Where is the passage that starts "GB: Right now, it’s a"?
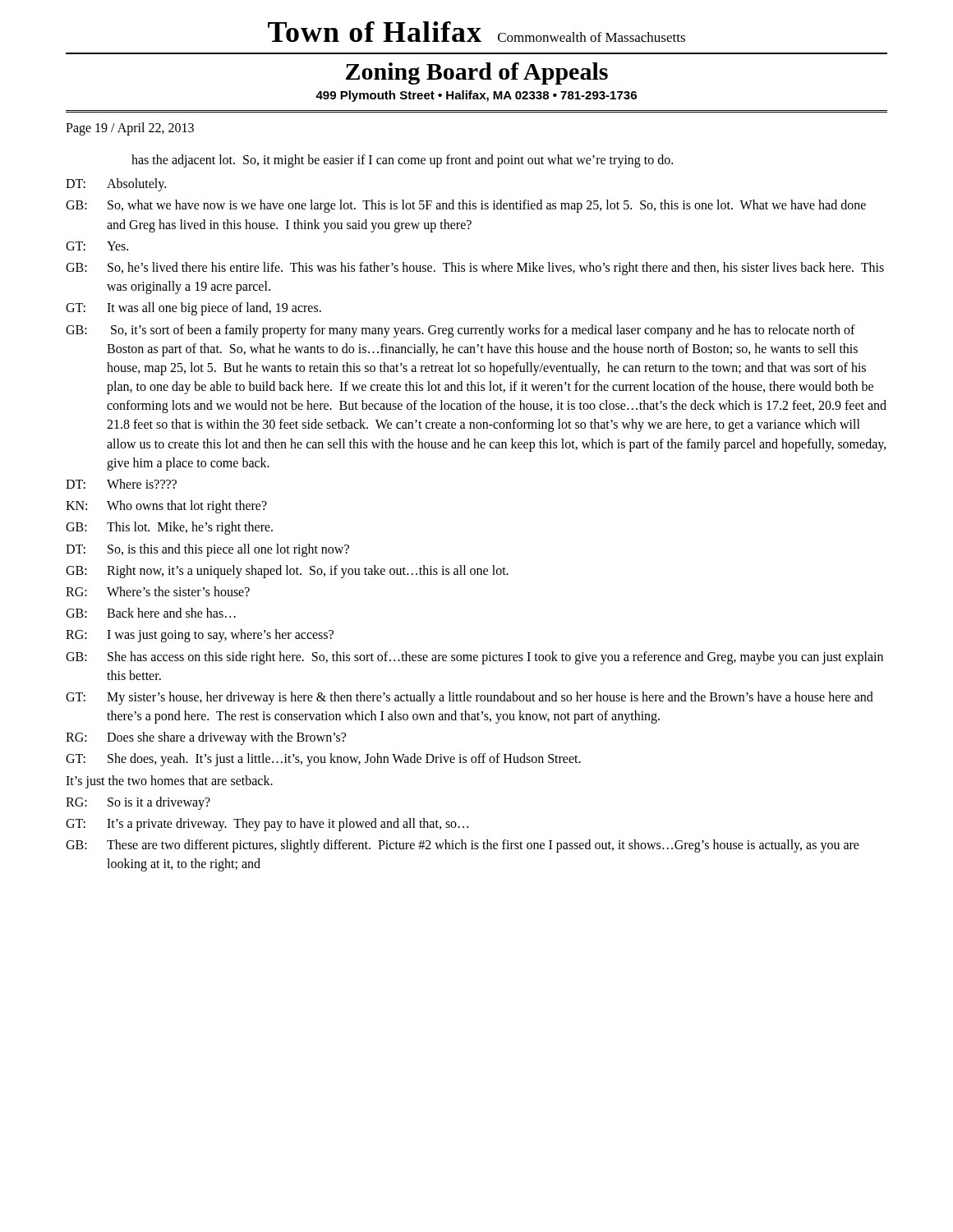953x1232 pixels. (x=476, y=570)
